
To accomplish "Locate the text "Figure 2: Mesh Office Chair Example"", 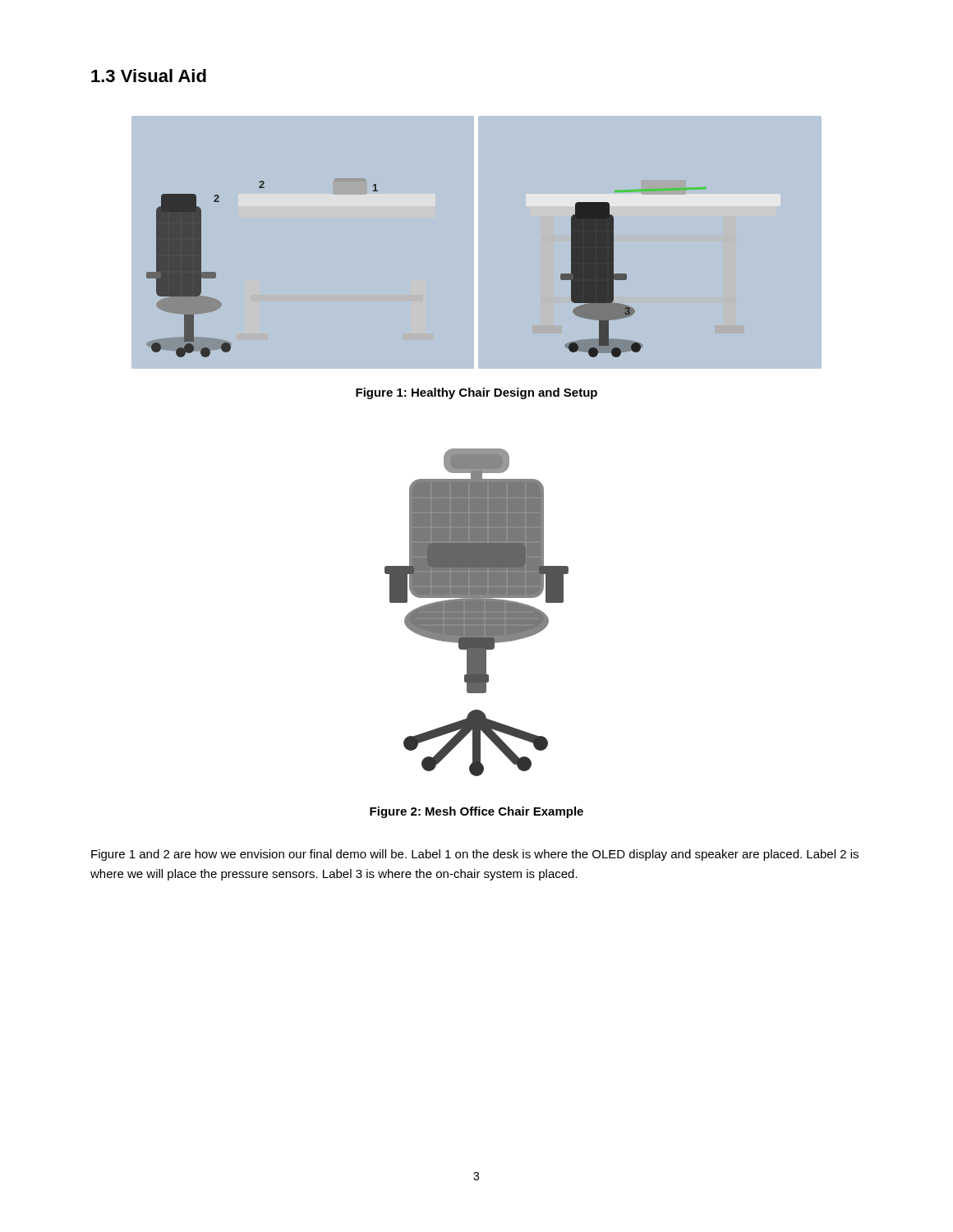I will pos(476,811).
